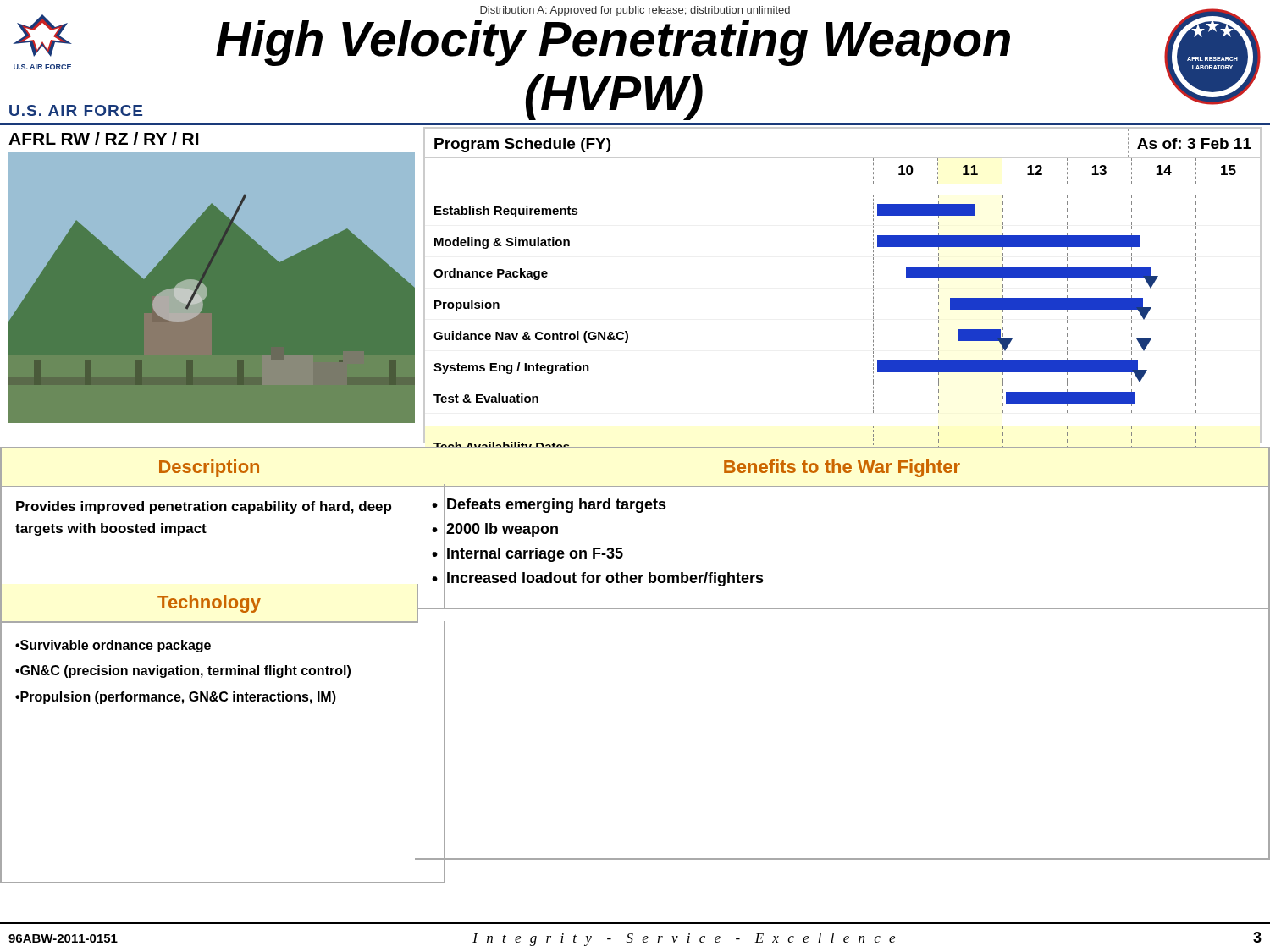Screen dimensions: 952x1270
Task: Find the list item containing "•Increased loadout for"
Action: pyautogui.click(x=598, y=579)
